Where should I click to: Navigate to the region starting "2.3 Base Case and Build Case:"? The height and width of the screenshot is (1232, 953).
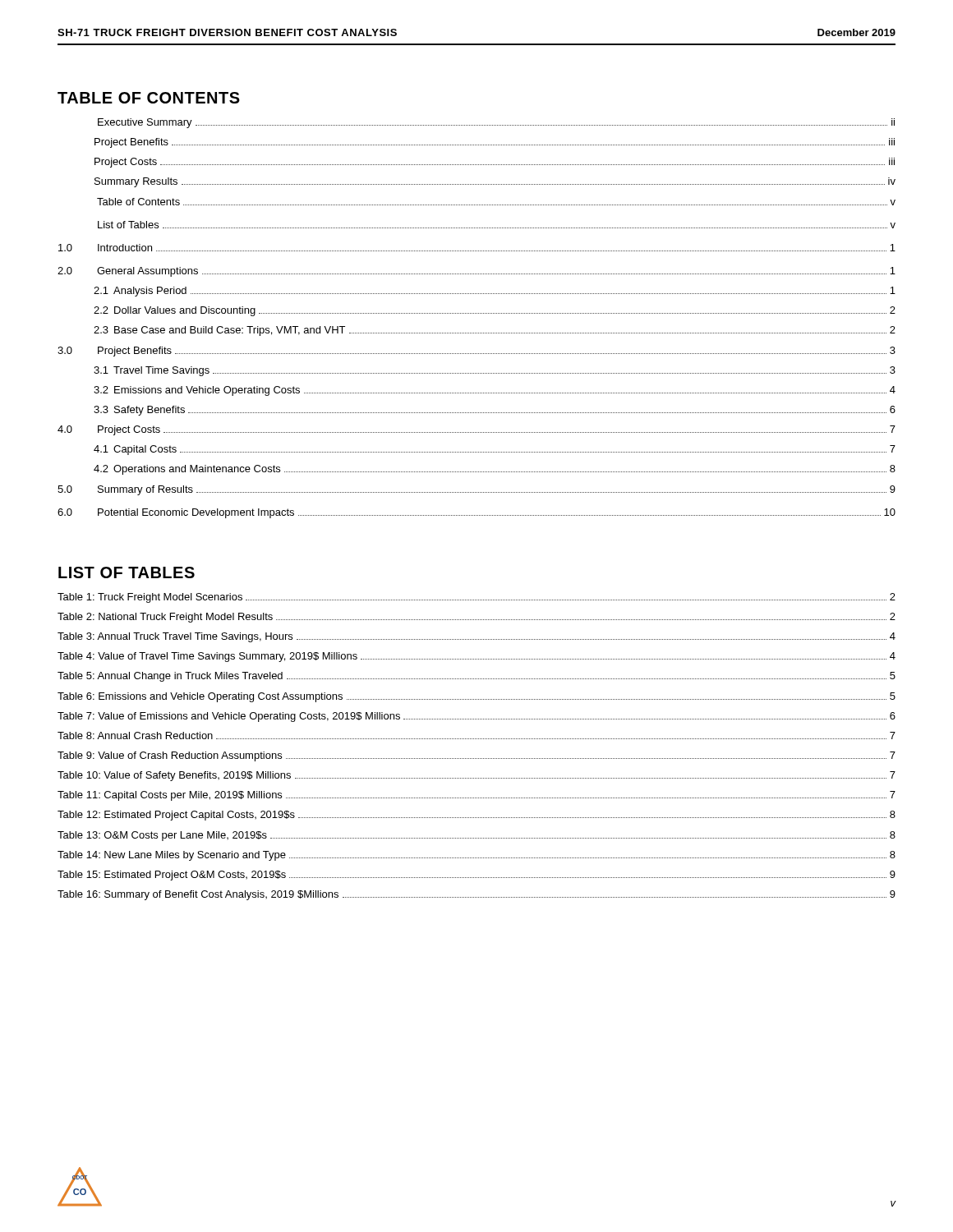pos(495,331)
